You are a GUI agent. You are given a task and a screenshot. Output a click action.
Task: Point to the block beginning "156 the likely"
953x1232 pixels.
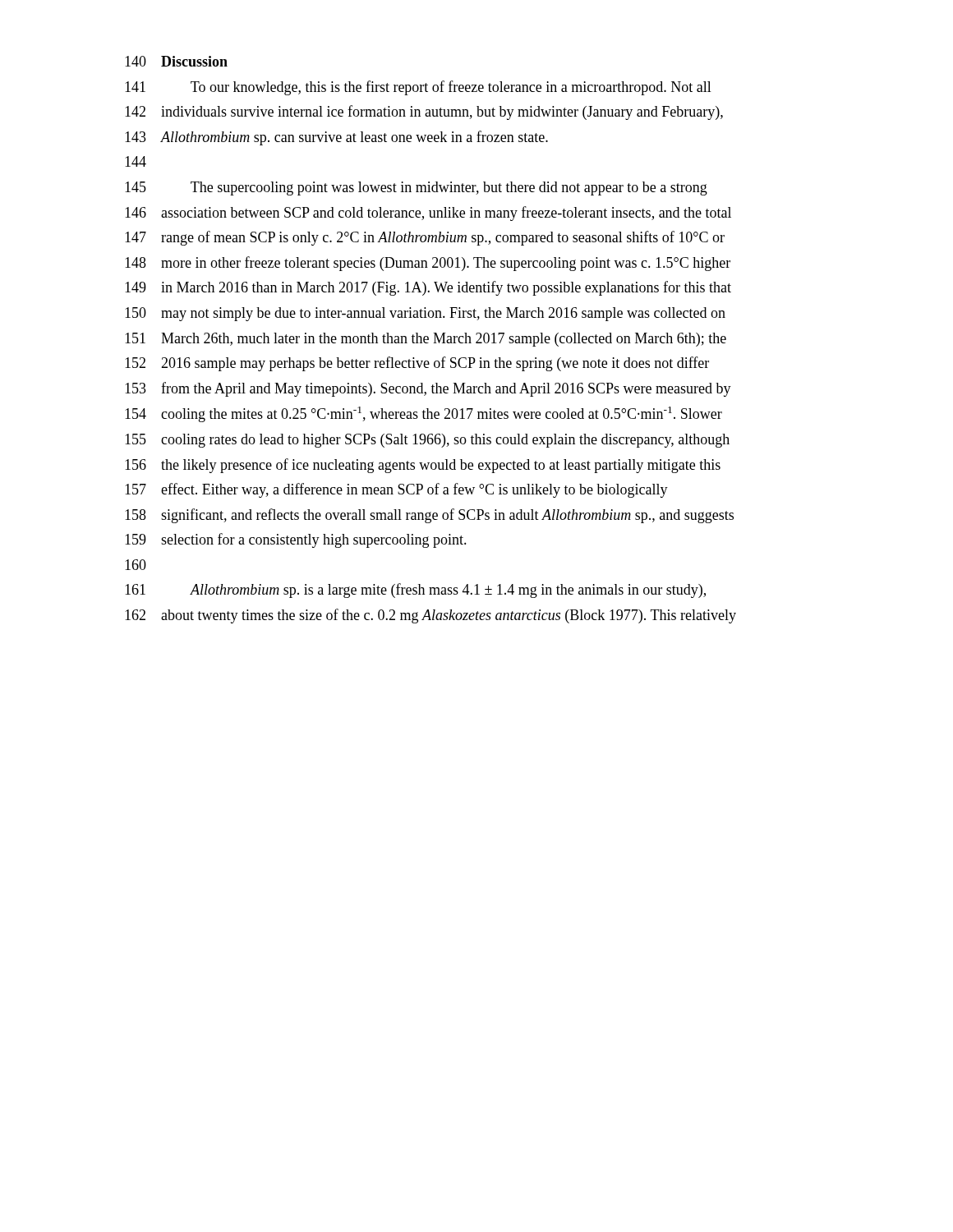point(476,465)
